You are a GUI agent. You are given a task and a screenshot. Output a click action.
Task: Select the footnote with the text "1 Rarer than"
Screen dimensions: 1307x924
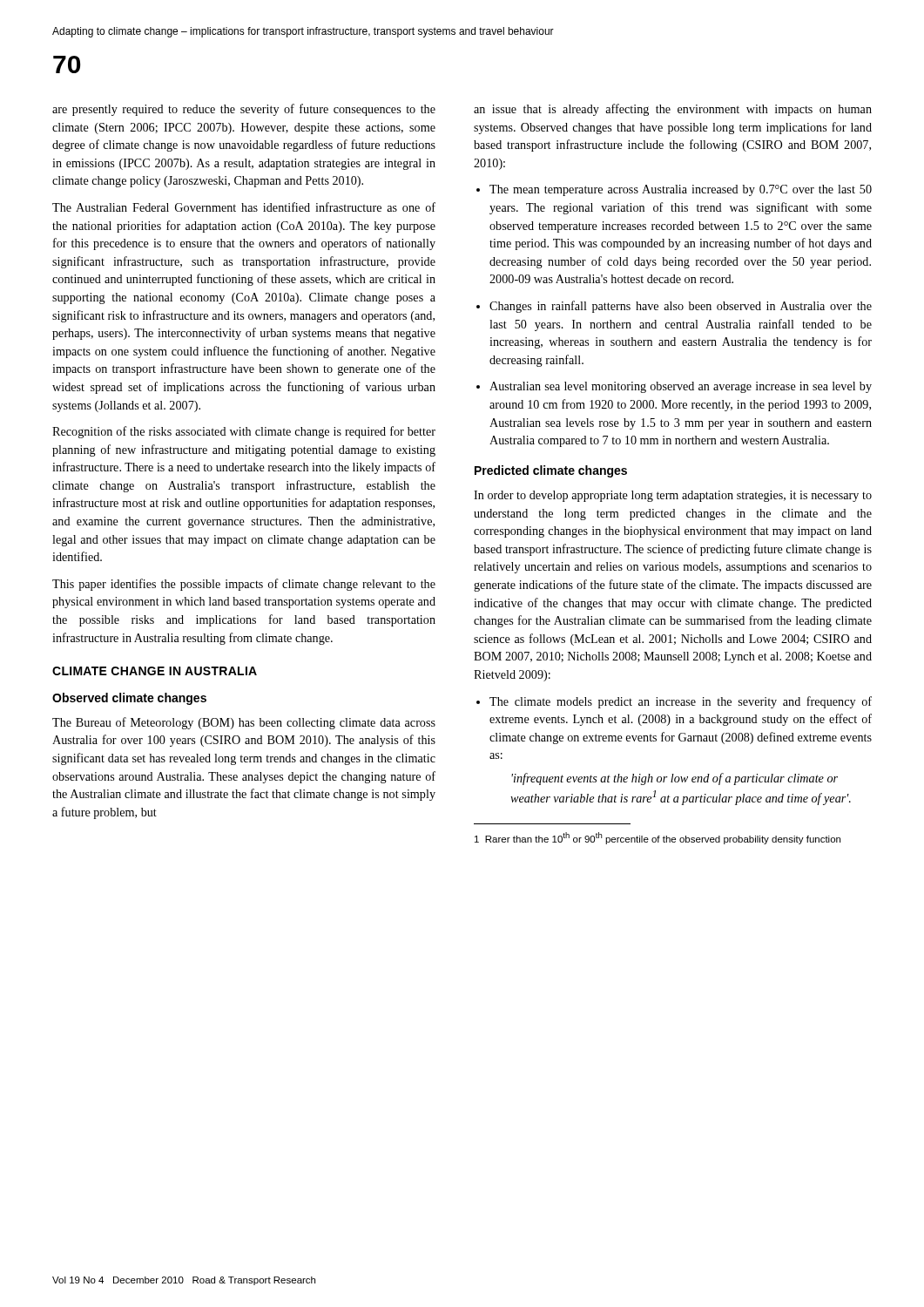point(673,838)
